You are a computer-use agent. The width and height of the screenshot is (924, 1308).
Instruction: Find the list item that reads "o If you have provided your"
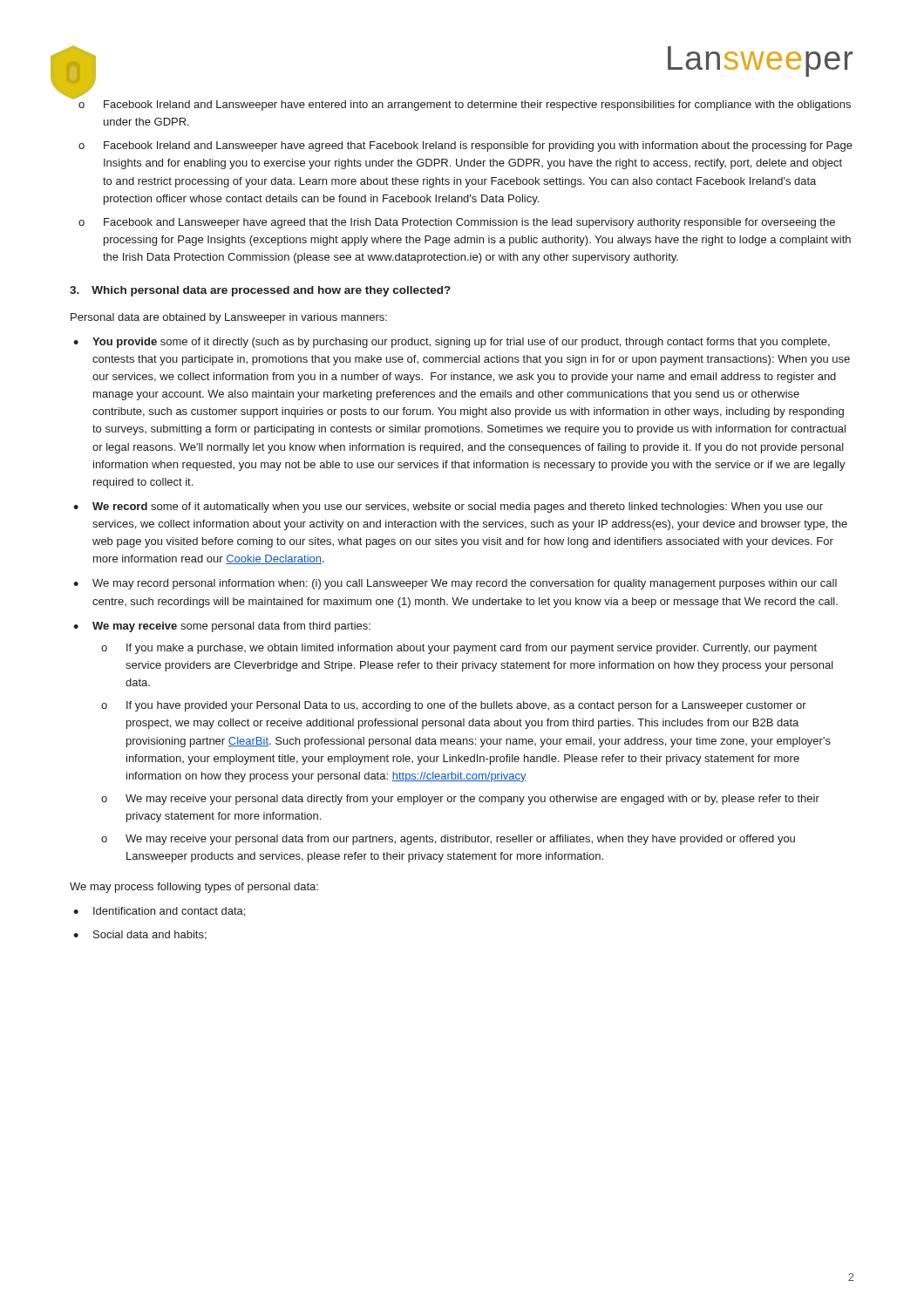click(x=473, y=741)
